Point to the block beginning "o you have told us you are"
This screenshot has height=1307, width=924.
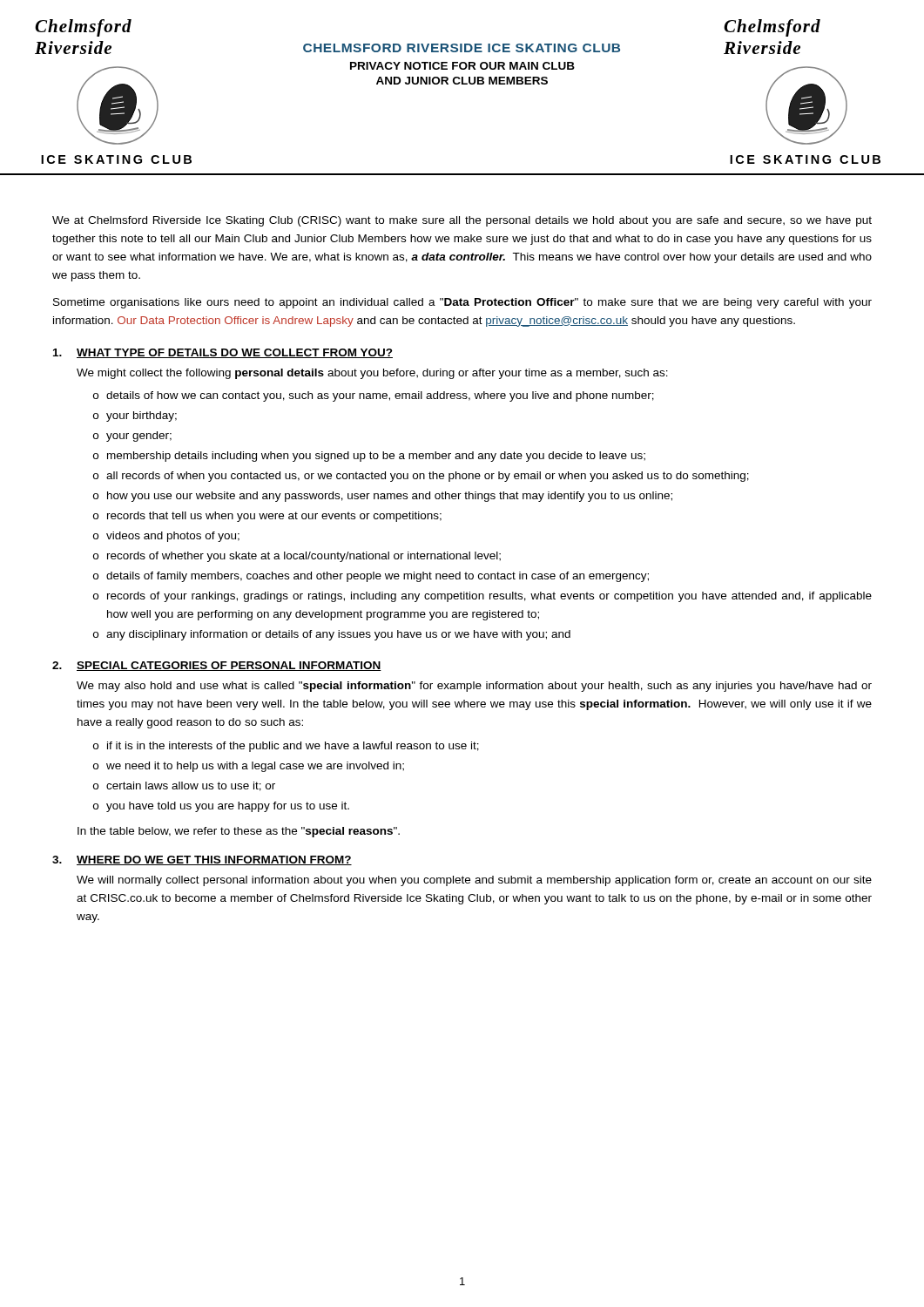218,806
